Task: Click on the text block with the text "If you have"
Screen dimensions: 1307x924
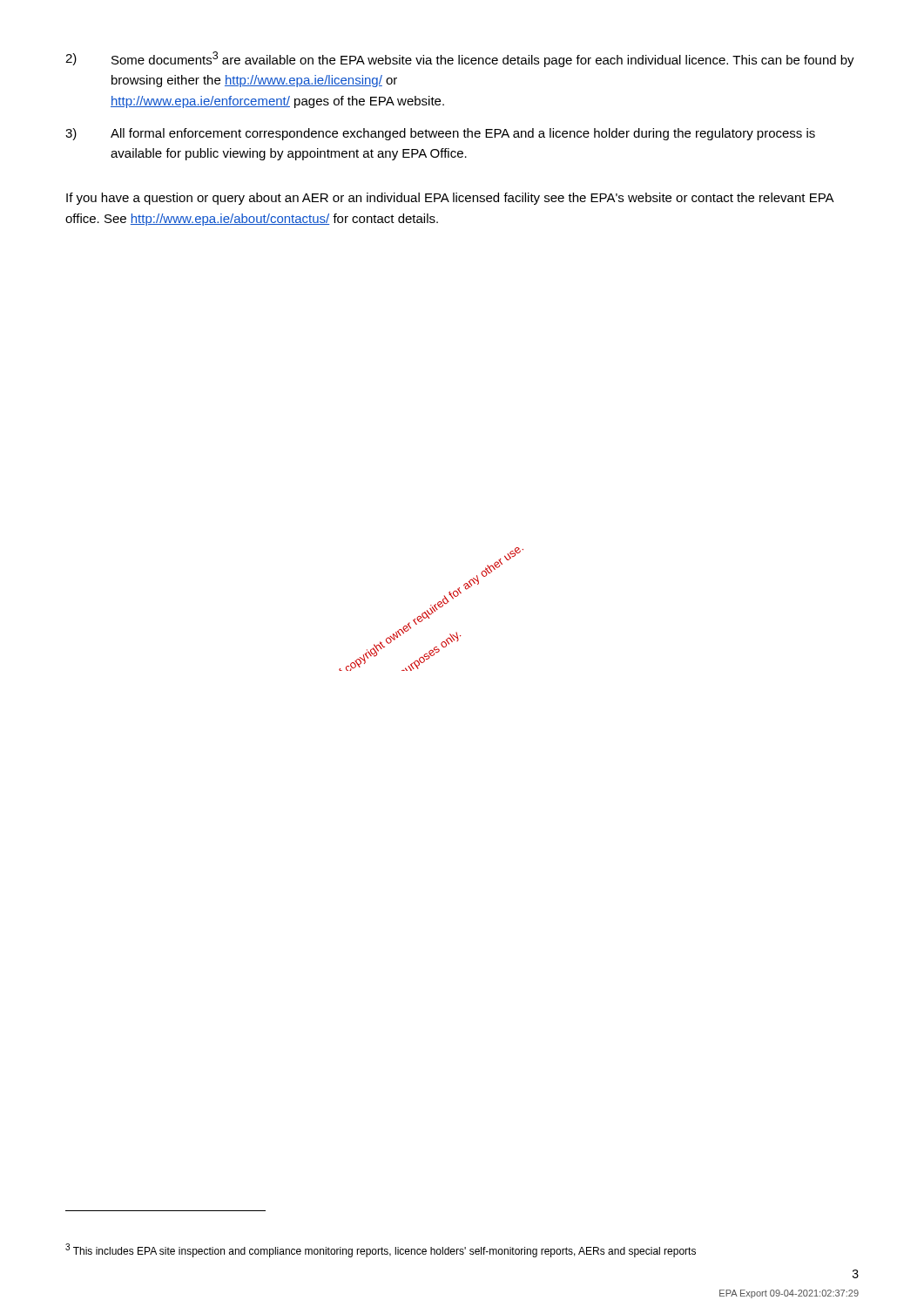Action: click(x=449, y=208)
